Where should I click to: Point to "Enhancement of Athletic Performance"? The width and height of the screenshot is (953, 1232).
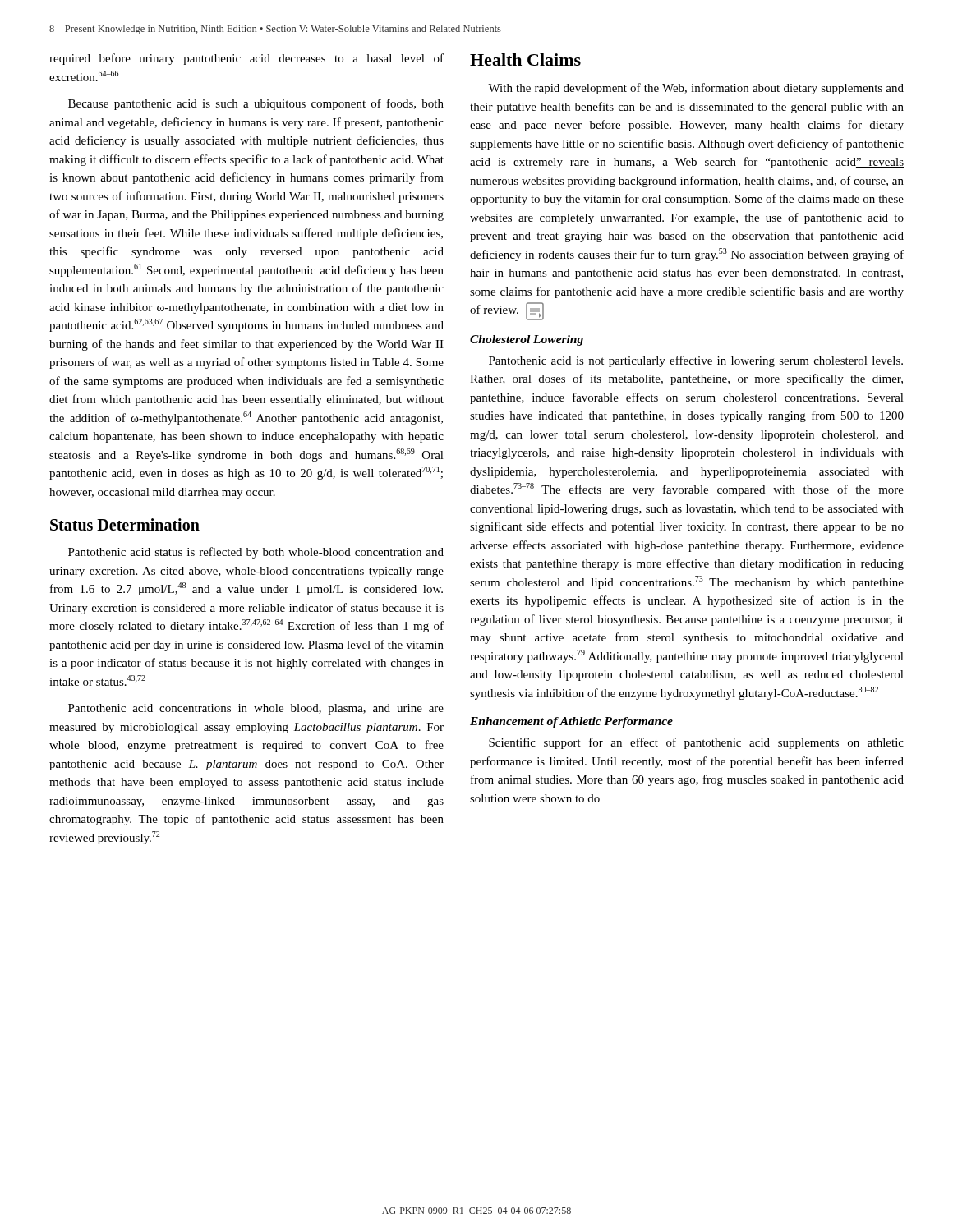point(571,722)
